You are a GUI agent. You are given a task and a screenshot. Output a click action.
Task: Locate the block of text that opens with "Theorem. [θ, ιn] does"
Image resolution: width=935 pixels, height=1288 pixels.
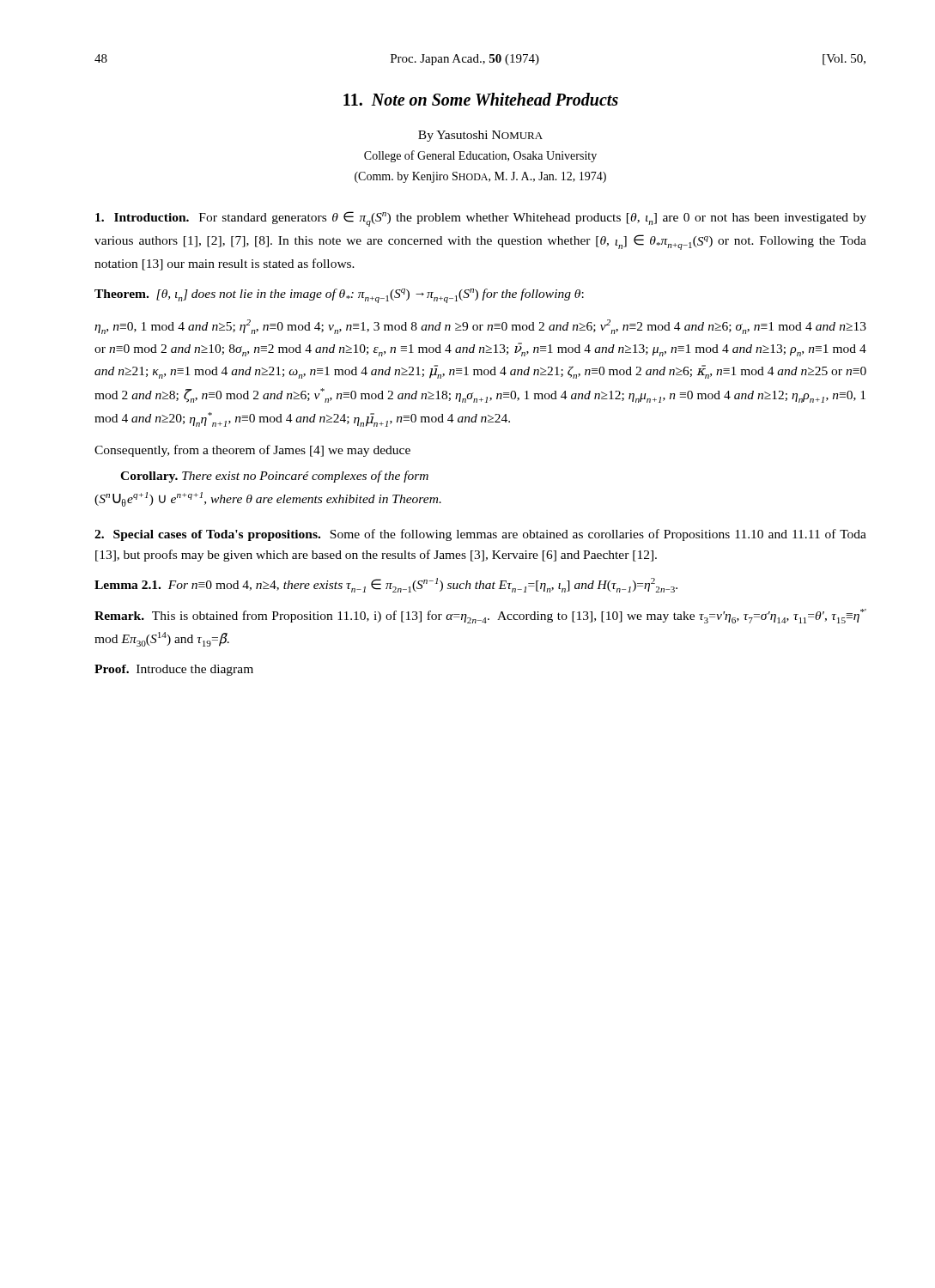(480, 294)
